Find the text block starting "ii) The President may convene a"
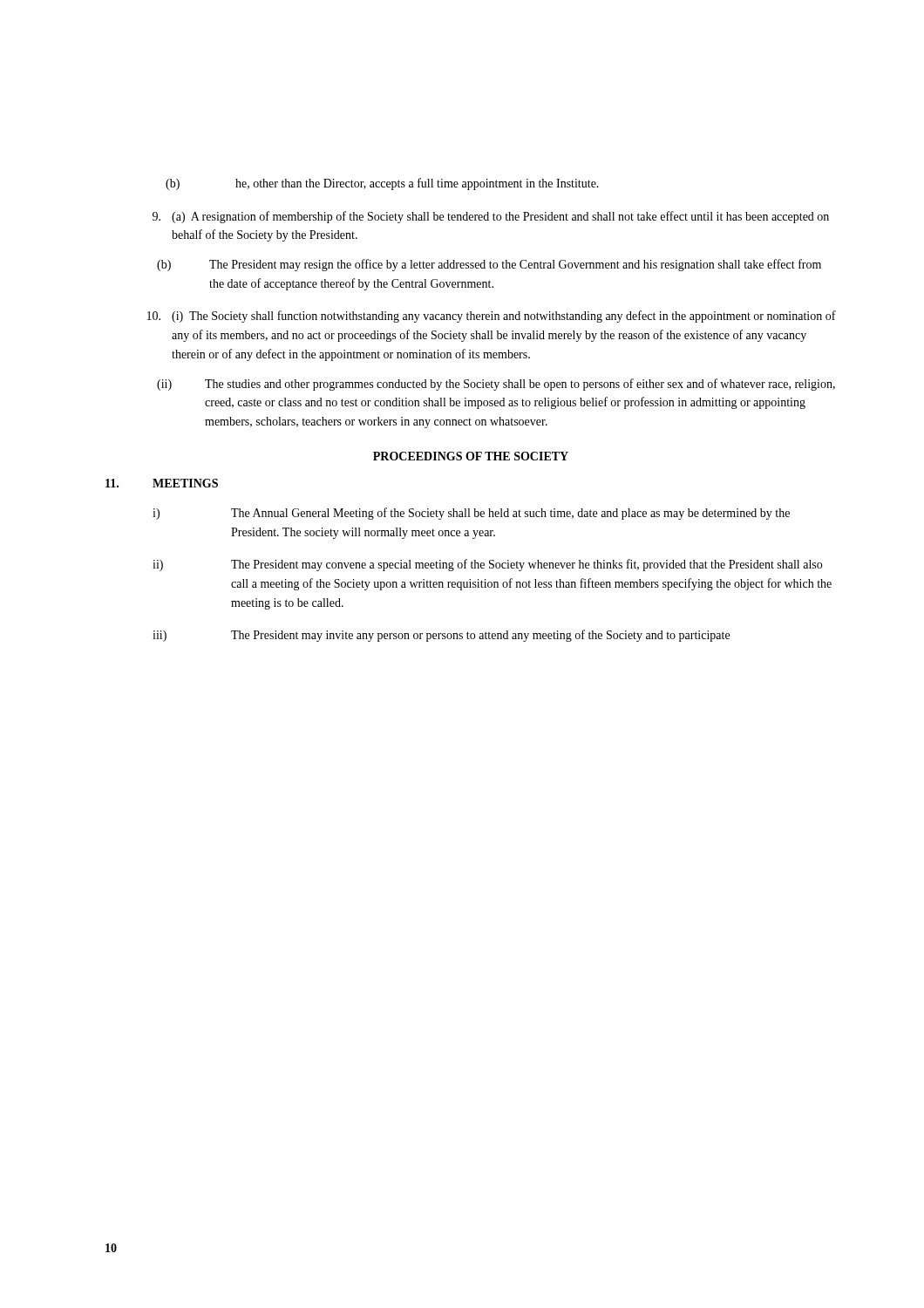The width and height of the screenshot is (924, 1308). pos(471,584)
